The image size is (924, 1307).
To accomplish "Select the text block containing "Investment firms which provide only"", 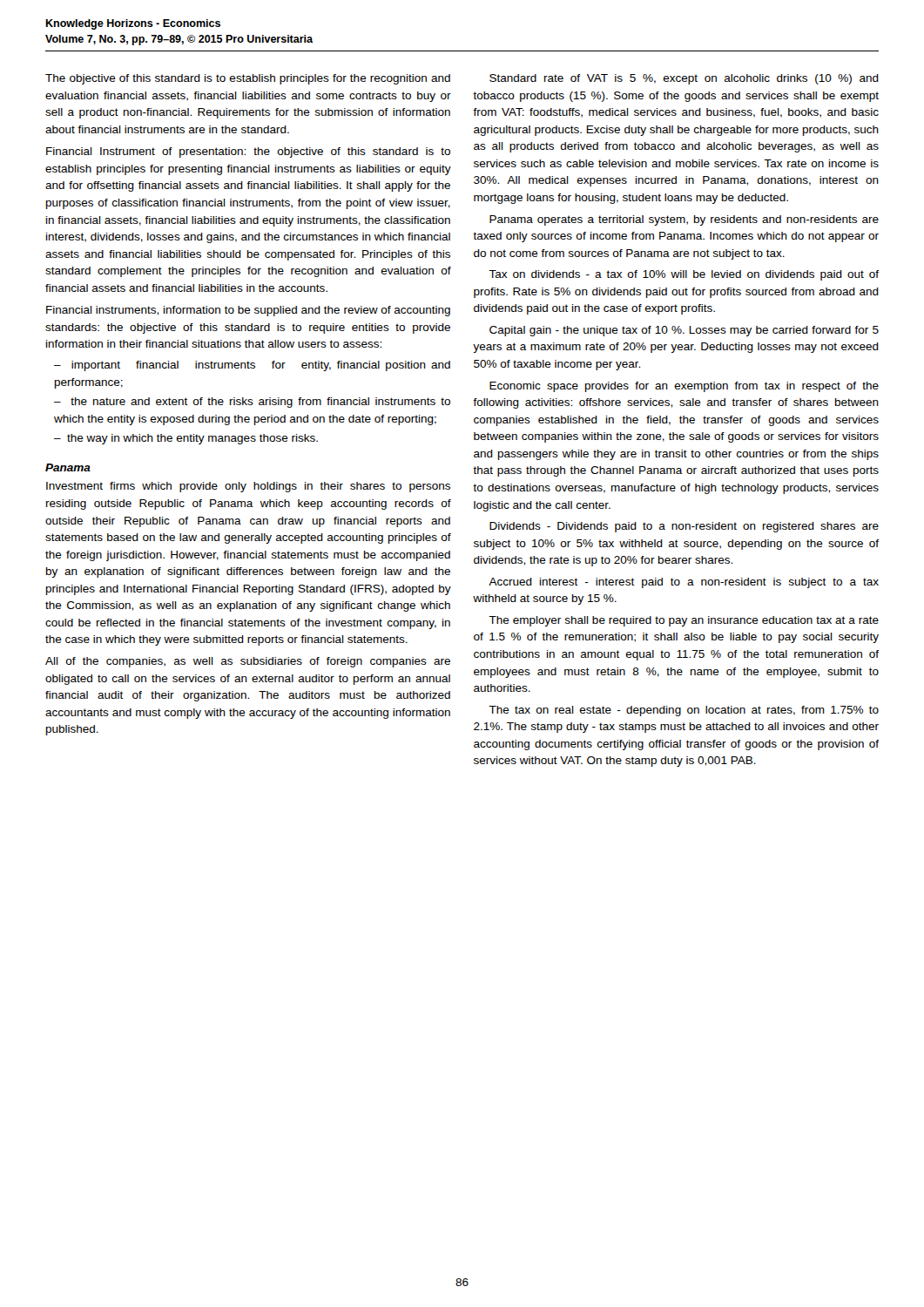I will [248, 563].
